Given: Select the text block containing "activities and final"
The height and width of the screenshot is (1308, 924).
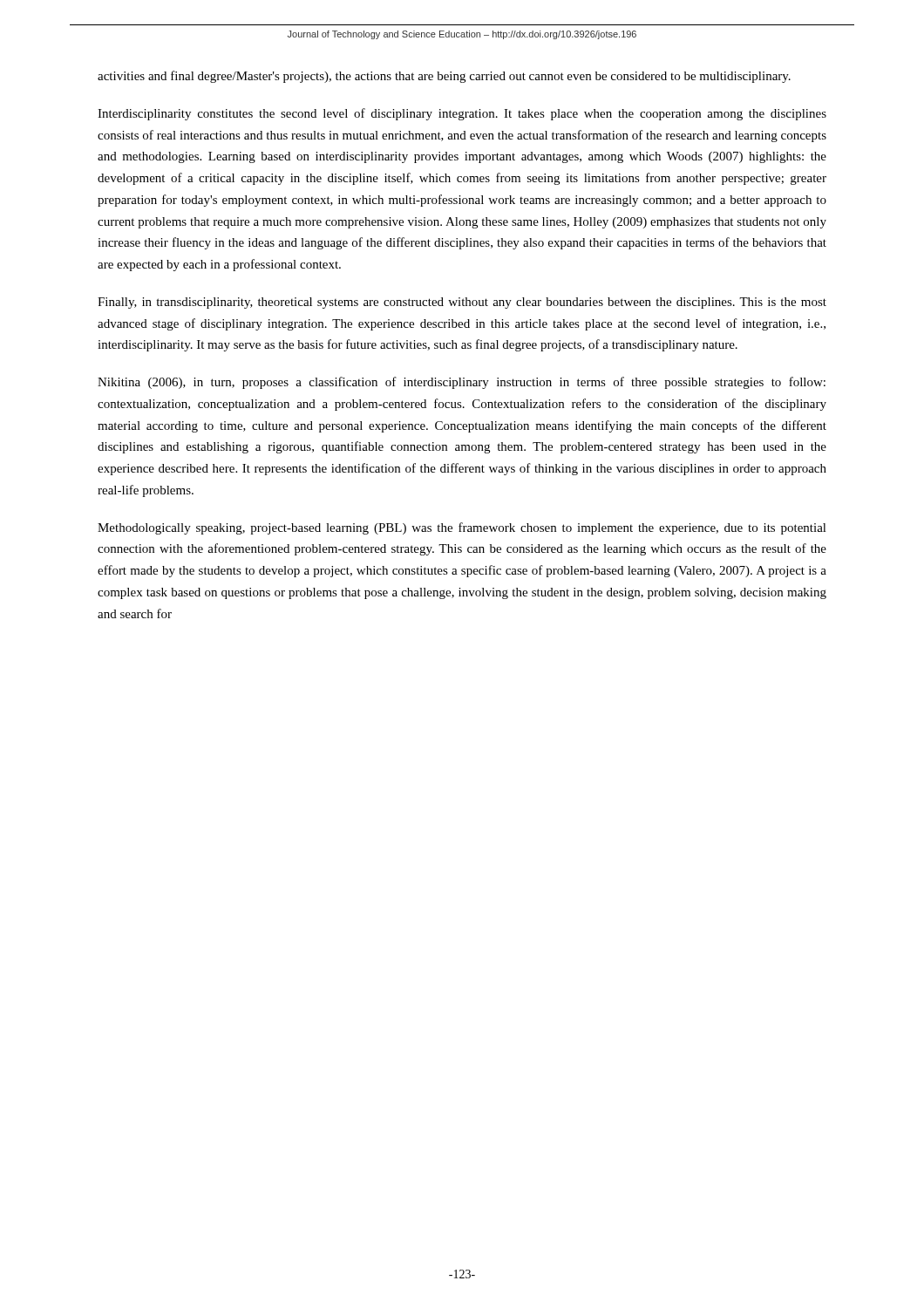Looking at the screenshot, I should click(x=462, y=76).
